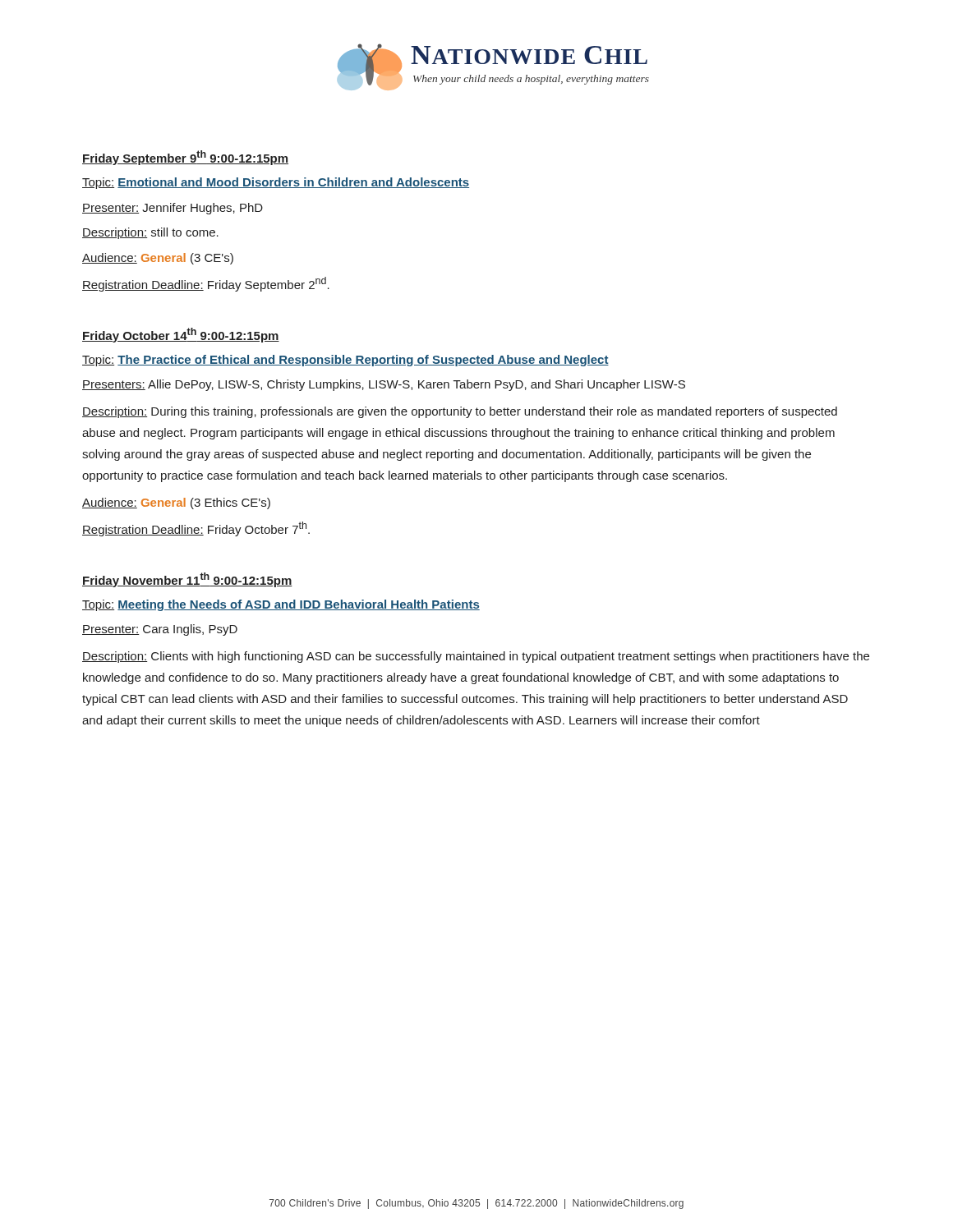Click where it says "Description: still to come."

[151, 232]
